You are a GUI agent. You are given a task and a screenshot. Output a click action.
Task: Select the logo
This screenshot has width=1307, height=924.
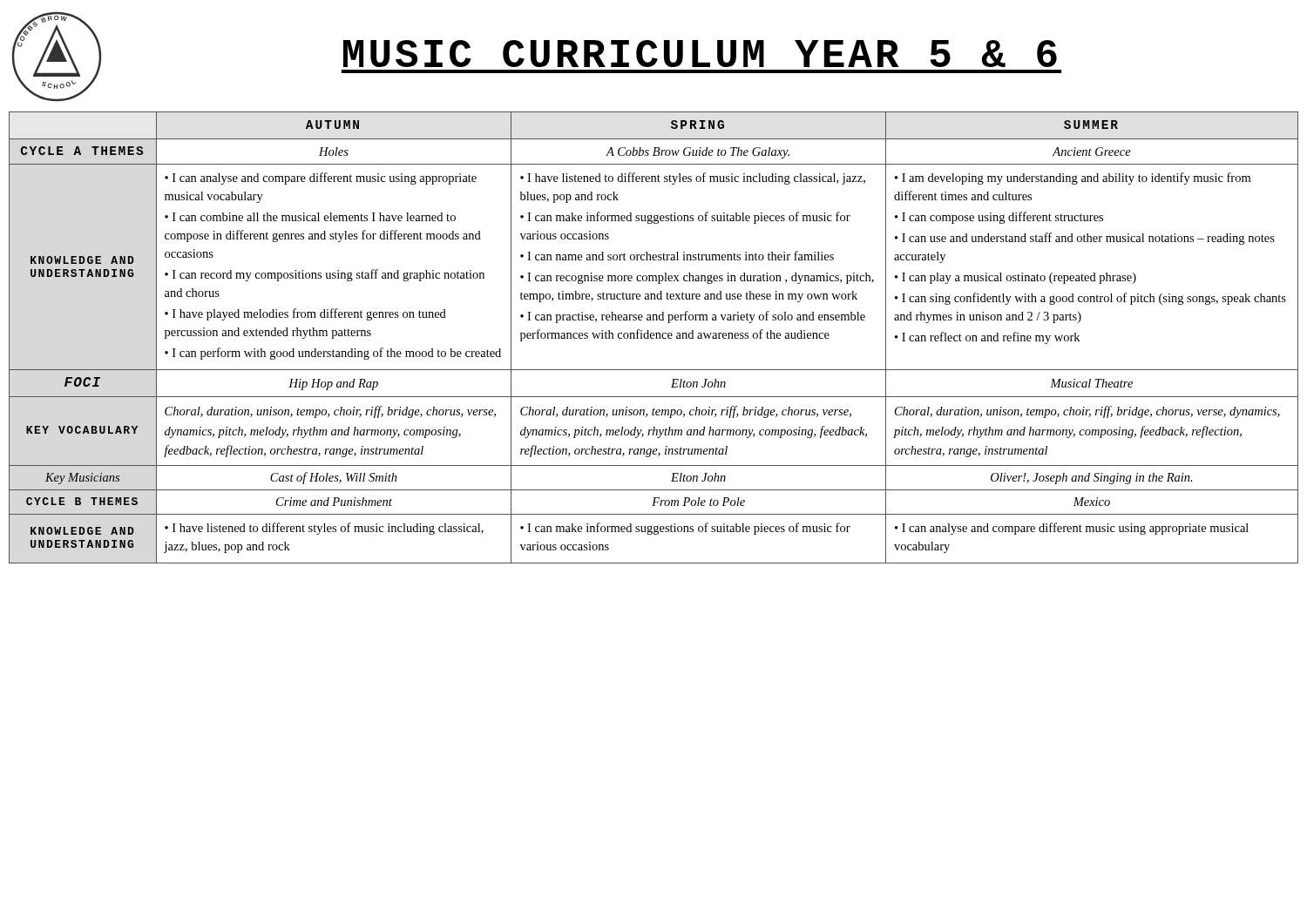pyautogui.click(x=57, y=57)
